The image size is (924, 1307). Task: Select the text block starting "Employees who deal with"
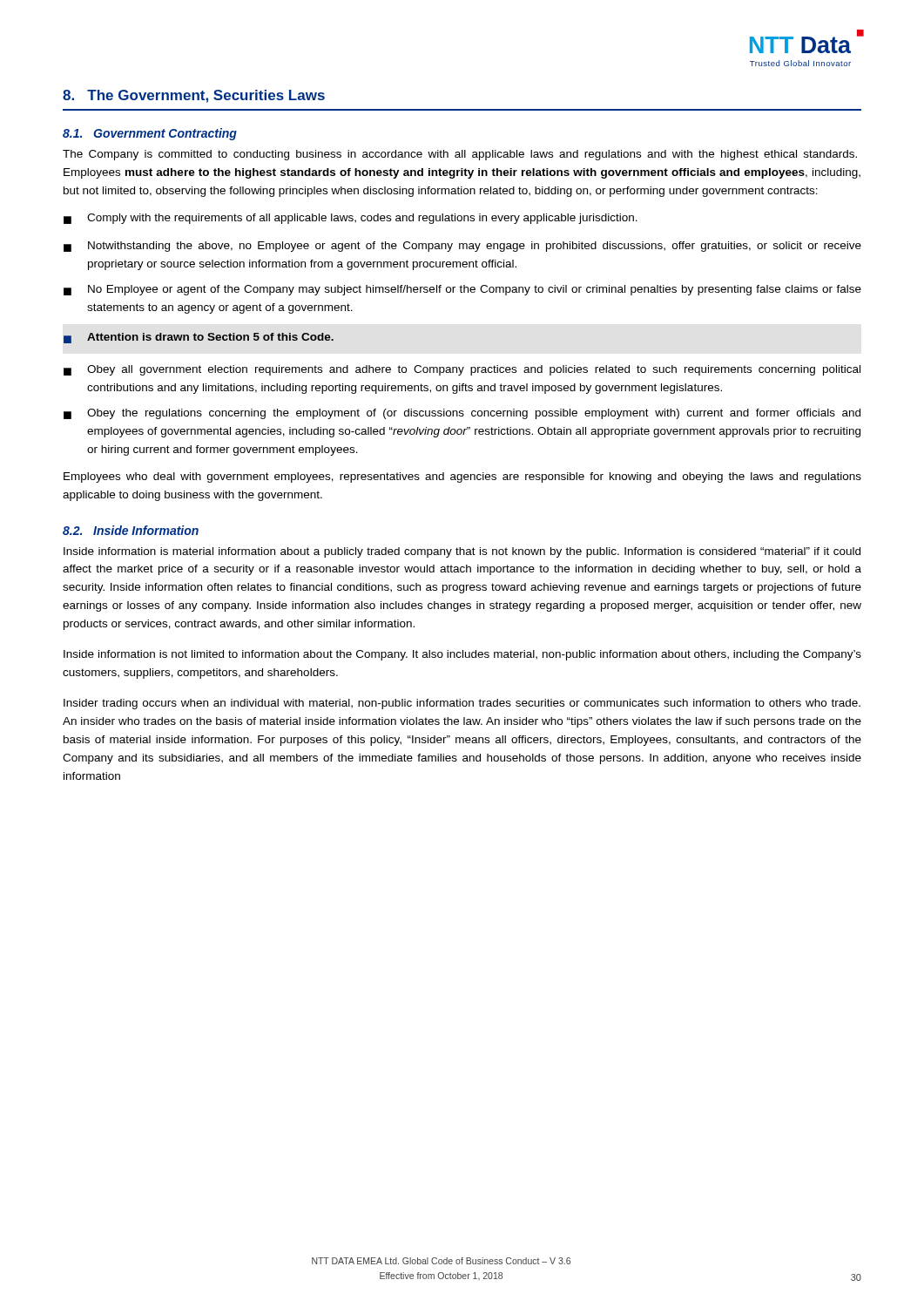[x=462, y=485]
